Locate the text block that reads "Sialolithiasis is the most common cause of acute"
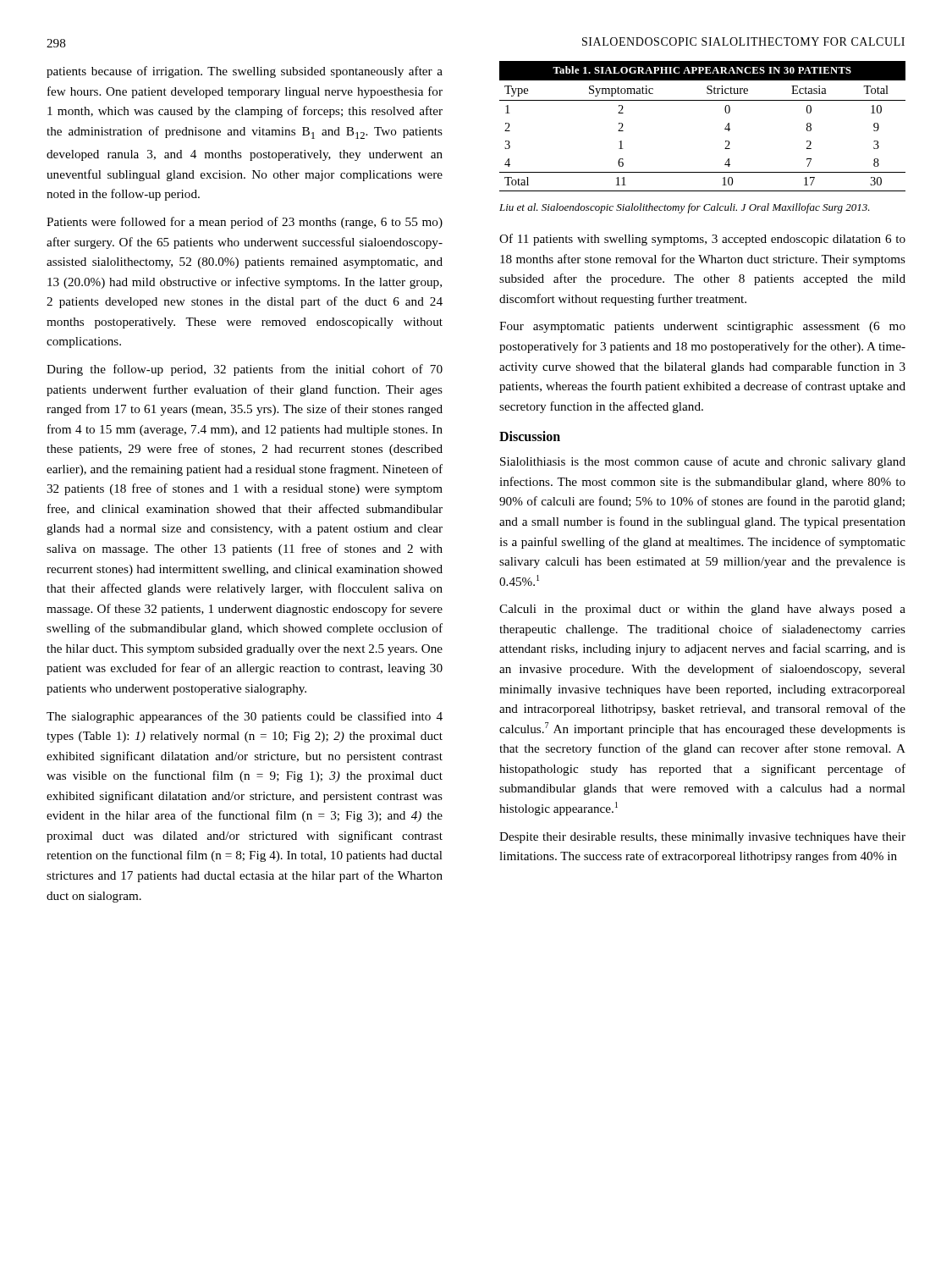This screenshot has width=952, height=1270. pyautogui.click(x=702, y=521)
